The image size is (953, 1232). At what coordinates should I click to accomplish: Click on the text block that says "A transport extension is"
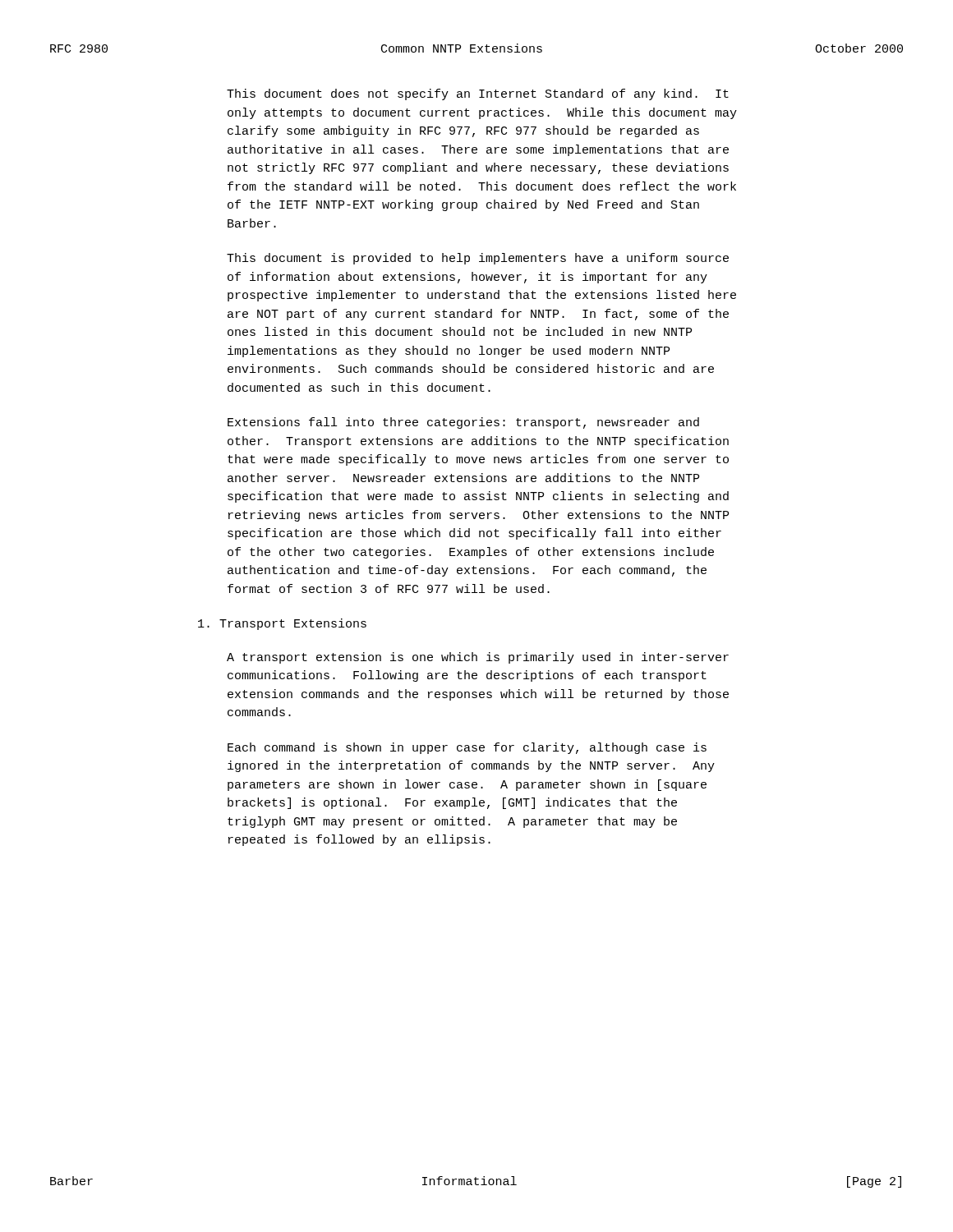[x=463, y=686]
